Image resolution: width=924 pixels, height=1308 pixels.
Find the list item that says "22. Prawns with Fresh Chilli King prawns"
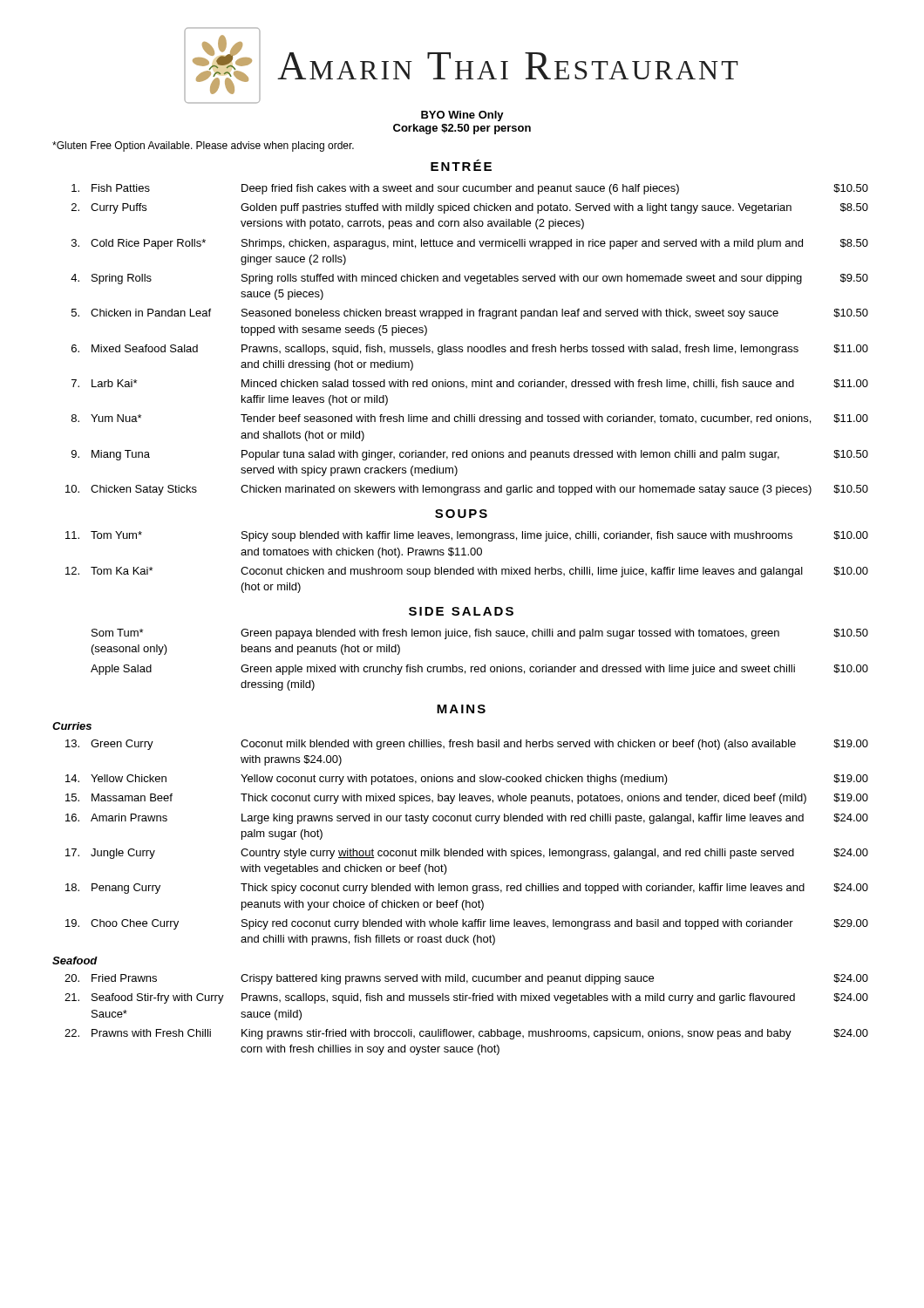462,1041
